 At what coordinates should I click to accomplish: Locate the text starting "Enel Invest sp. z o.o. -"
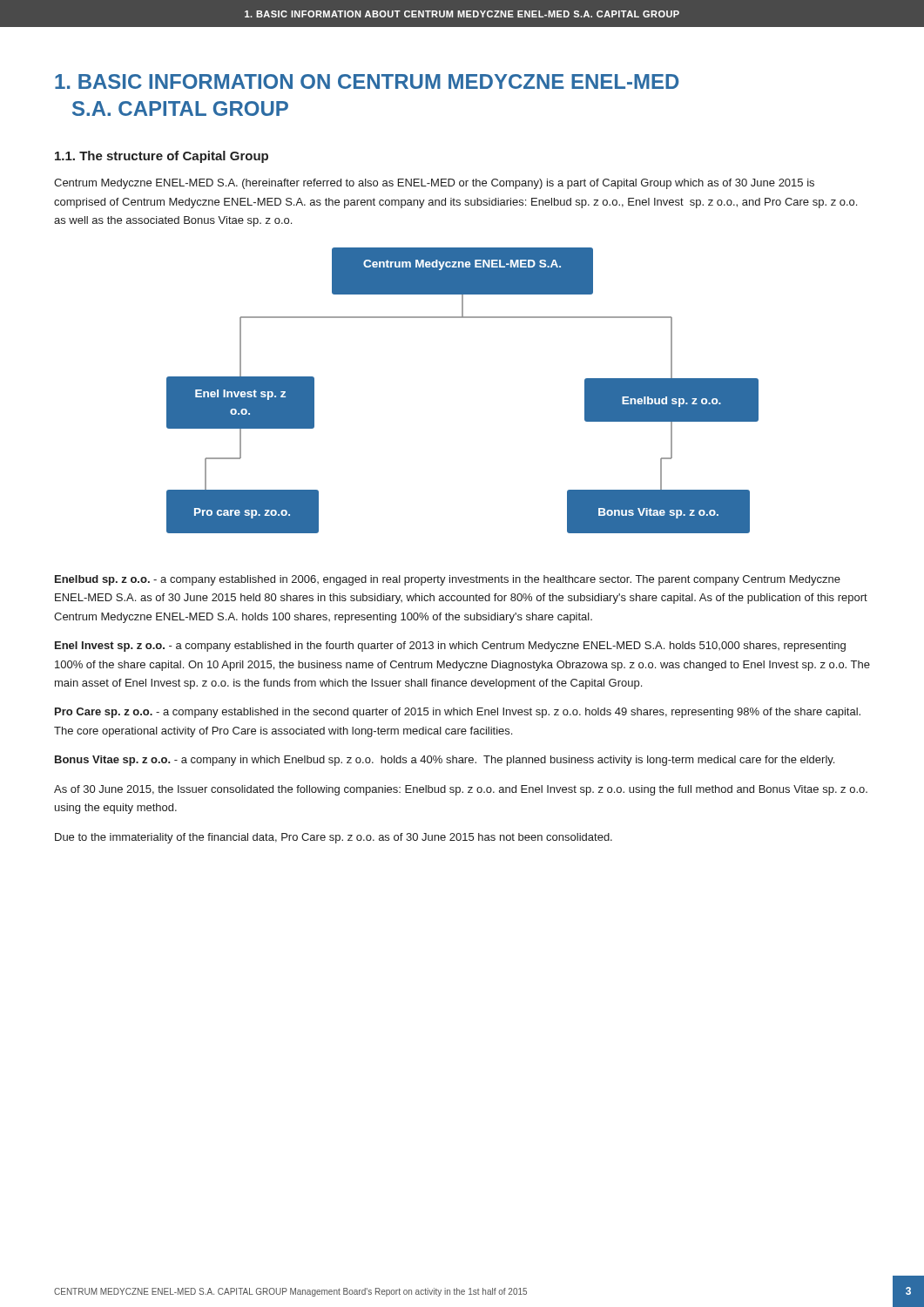[x=462, y=664]
